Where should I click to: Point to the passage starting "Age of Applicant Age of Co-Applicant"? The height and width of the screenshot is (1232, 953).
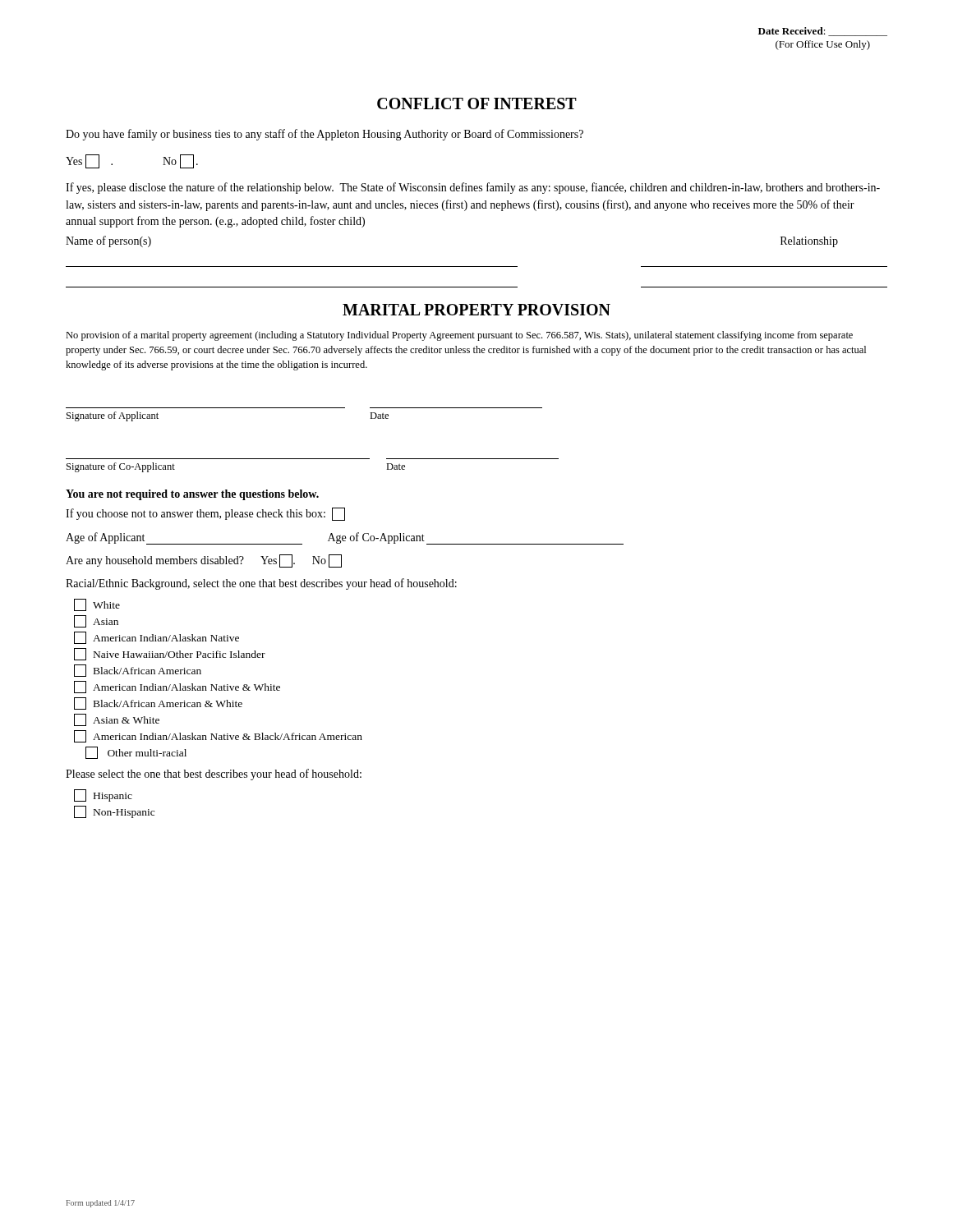click(345, 537)
